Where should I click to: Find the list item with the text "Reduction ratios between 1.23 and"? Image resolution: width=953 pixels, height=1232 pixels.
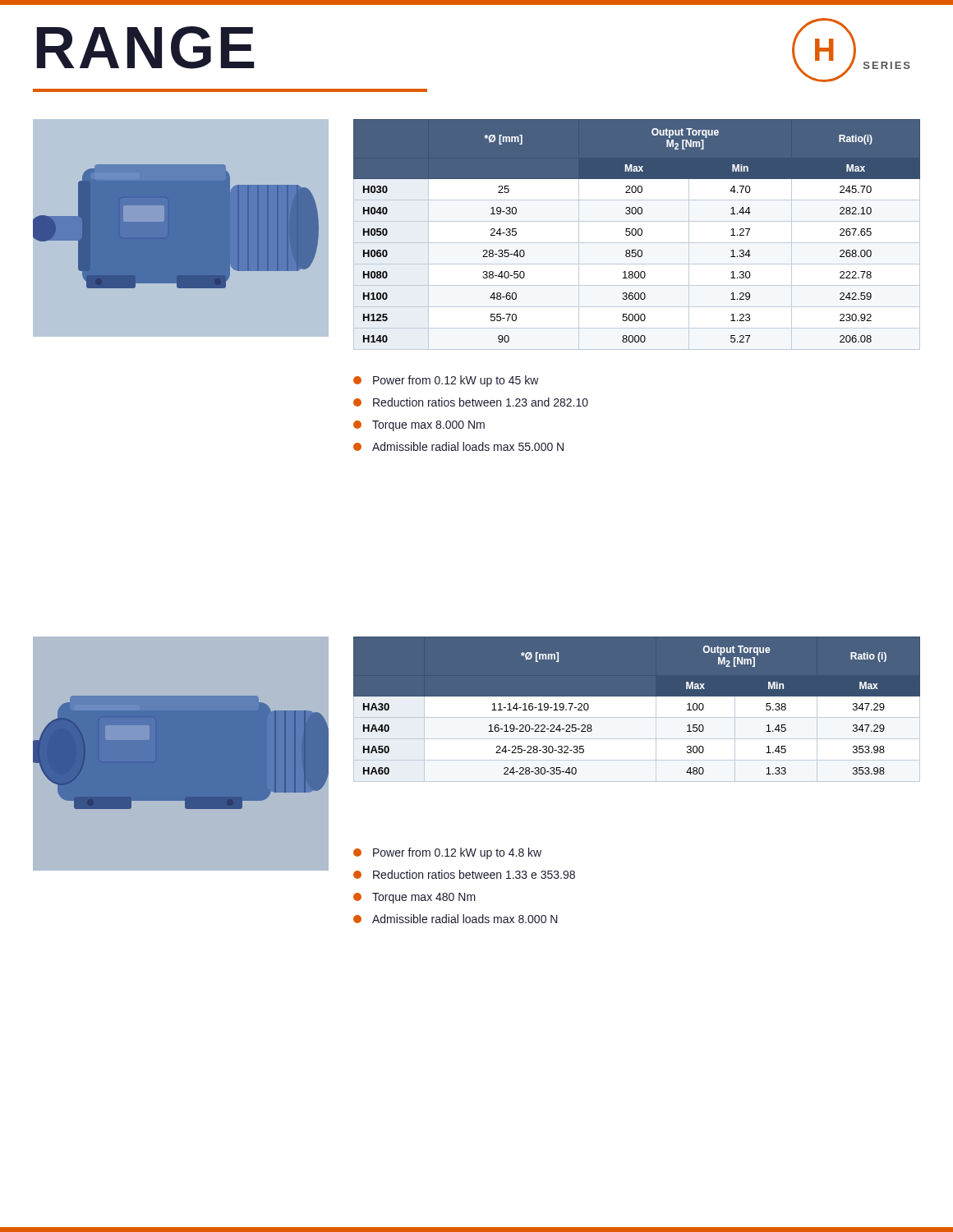click(x=471, y=402)
